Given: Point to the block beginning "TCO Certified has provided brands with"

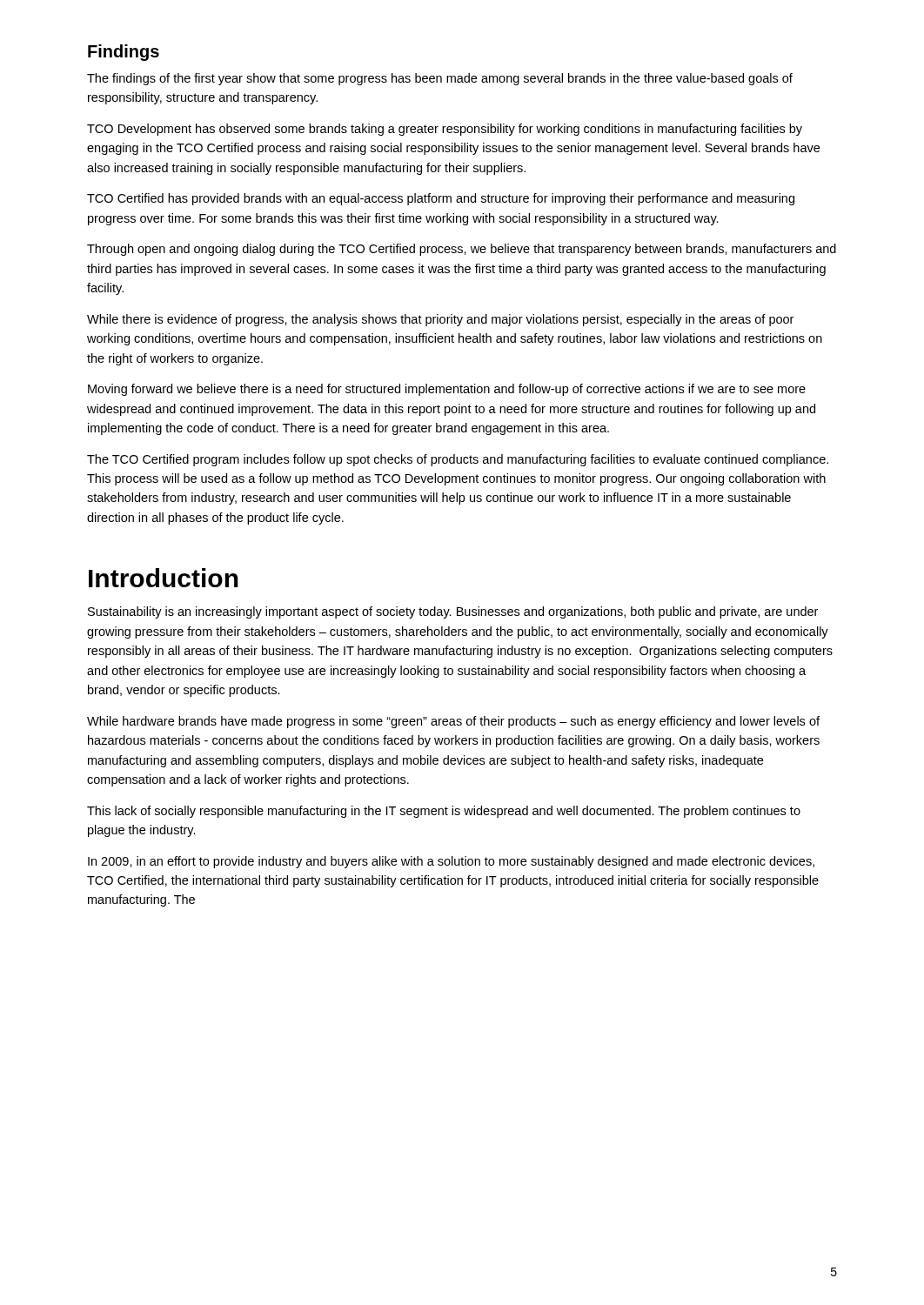Looking at the screenshot, I should [x=441, y=208].
